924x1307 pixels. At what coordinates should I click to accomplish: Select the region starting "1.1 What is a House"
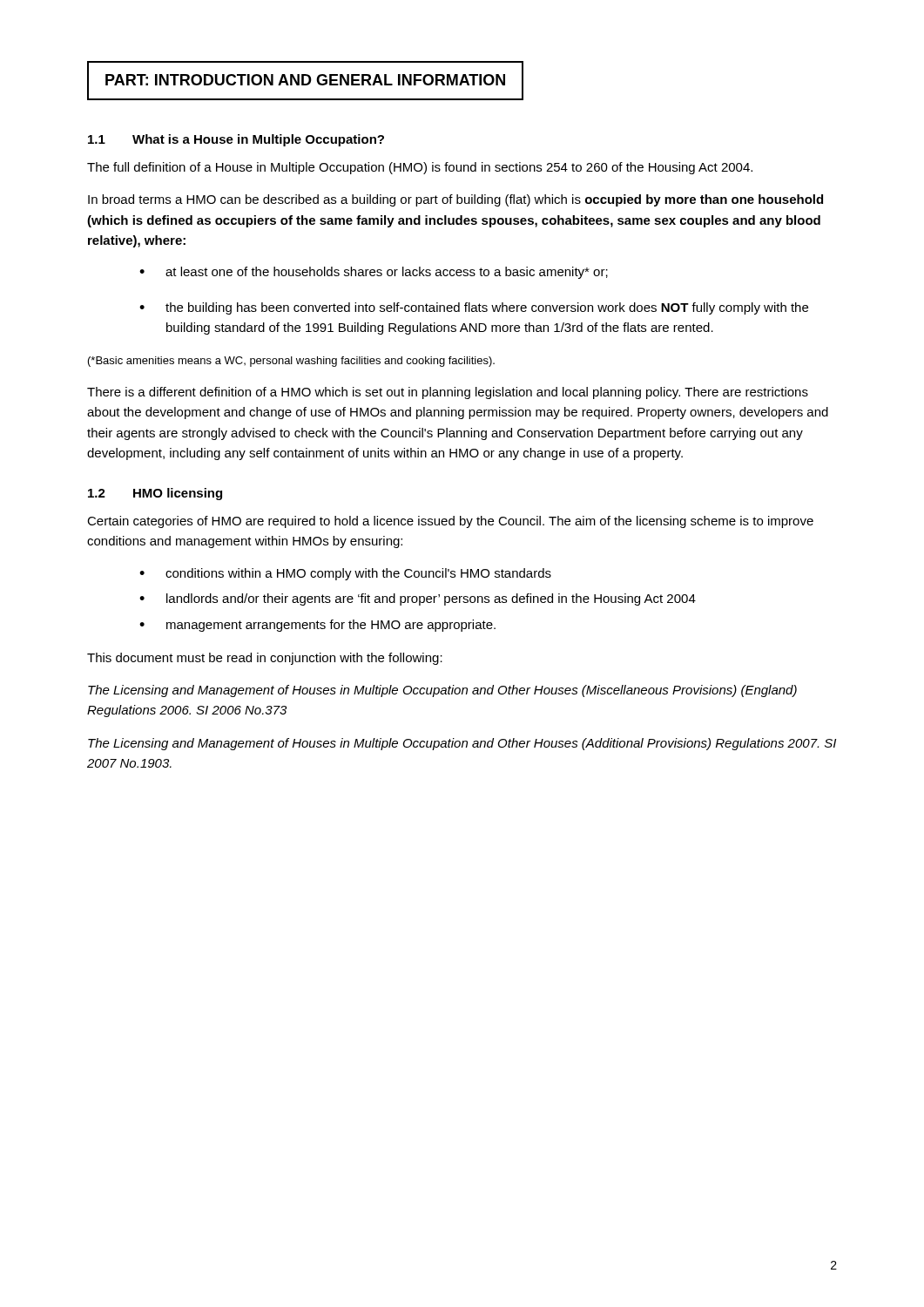pos(236,139)
